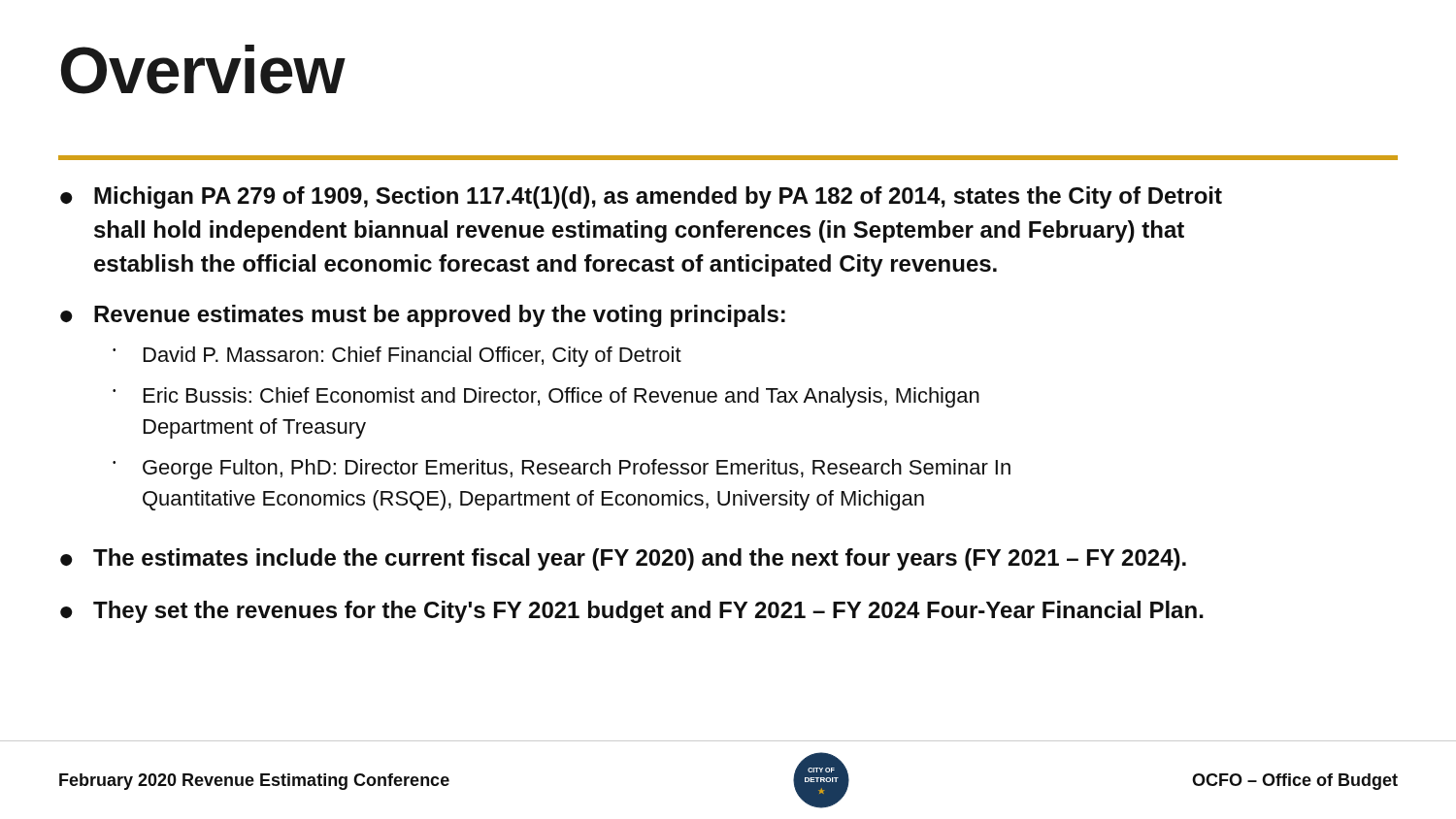Locate the block of text that opens with "● Revenue estimates must be approved"
The height and width of the screenshot is (819, 1456).
tap(728, 411)
